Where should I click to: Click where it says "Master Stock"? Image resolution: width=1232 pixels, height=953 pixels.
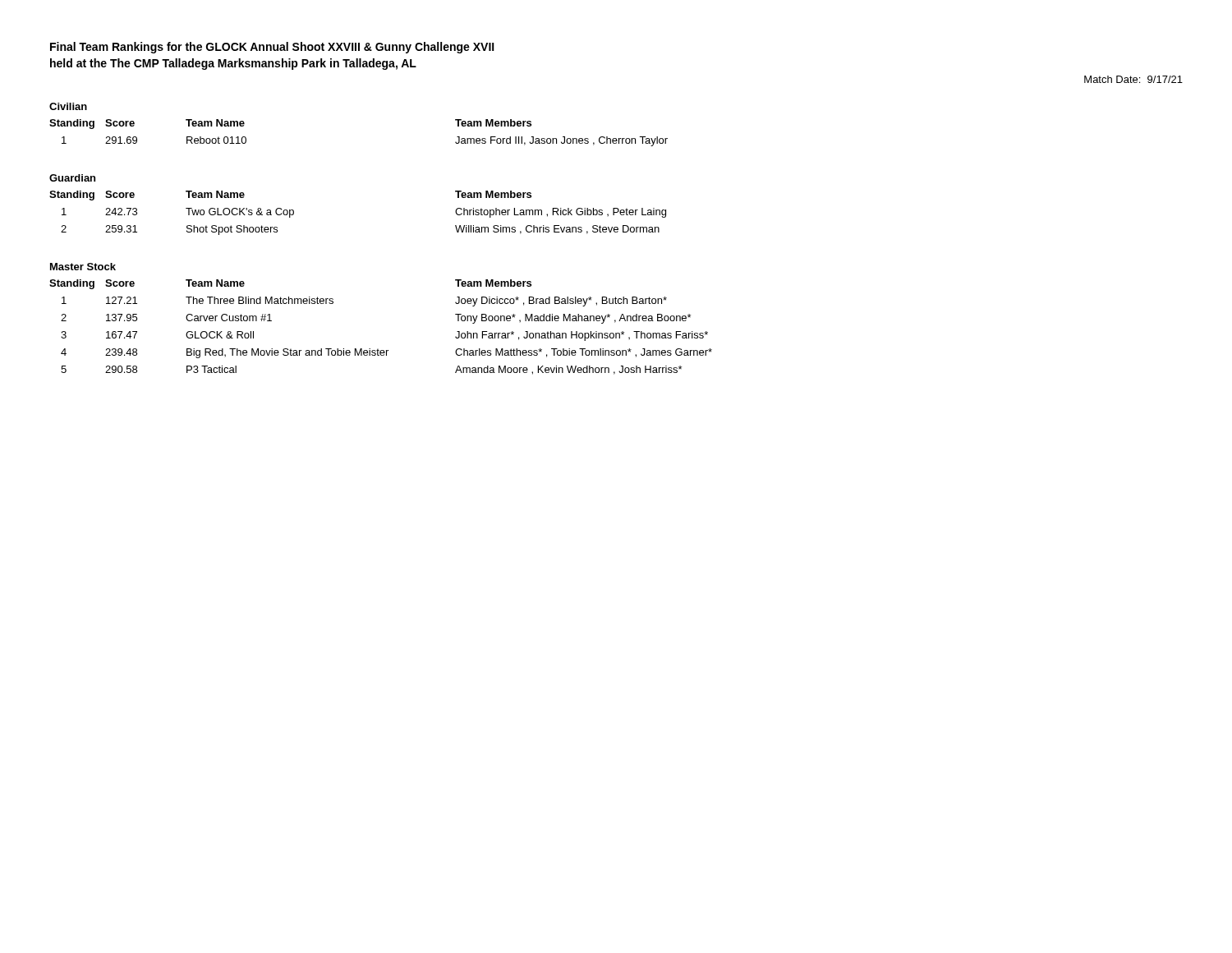[82, 267]
